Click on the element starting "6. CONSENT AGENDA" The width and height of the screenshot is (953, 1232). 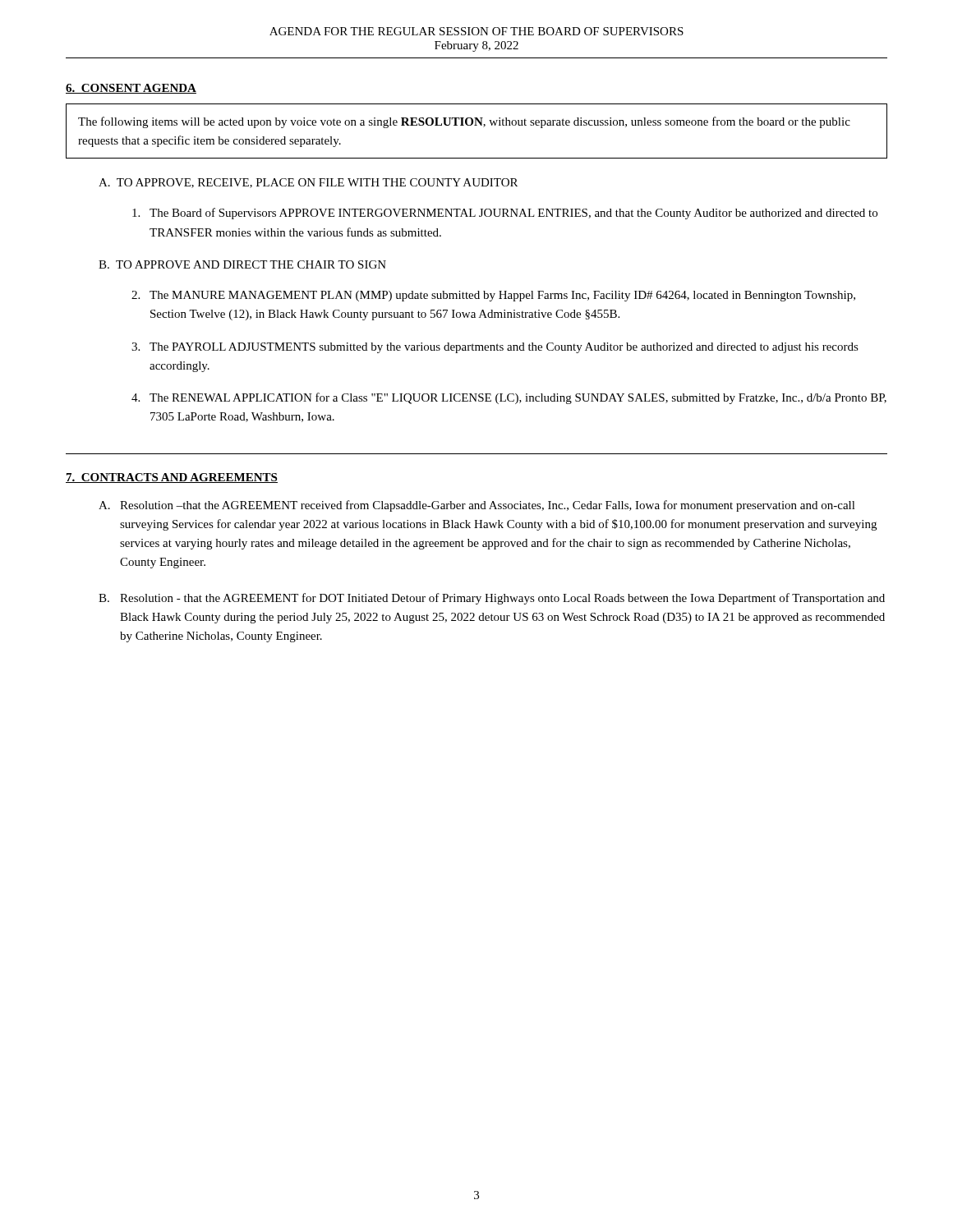tap(131, 88)
